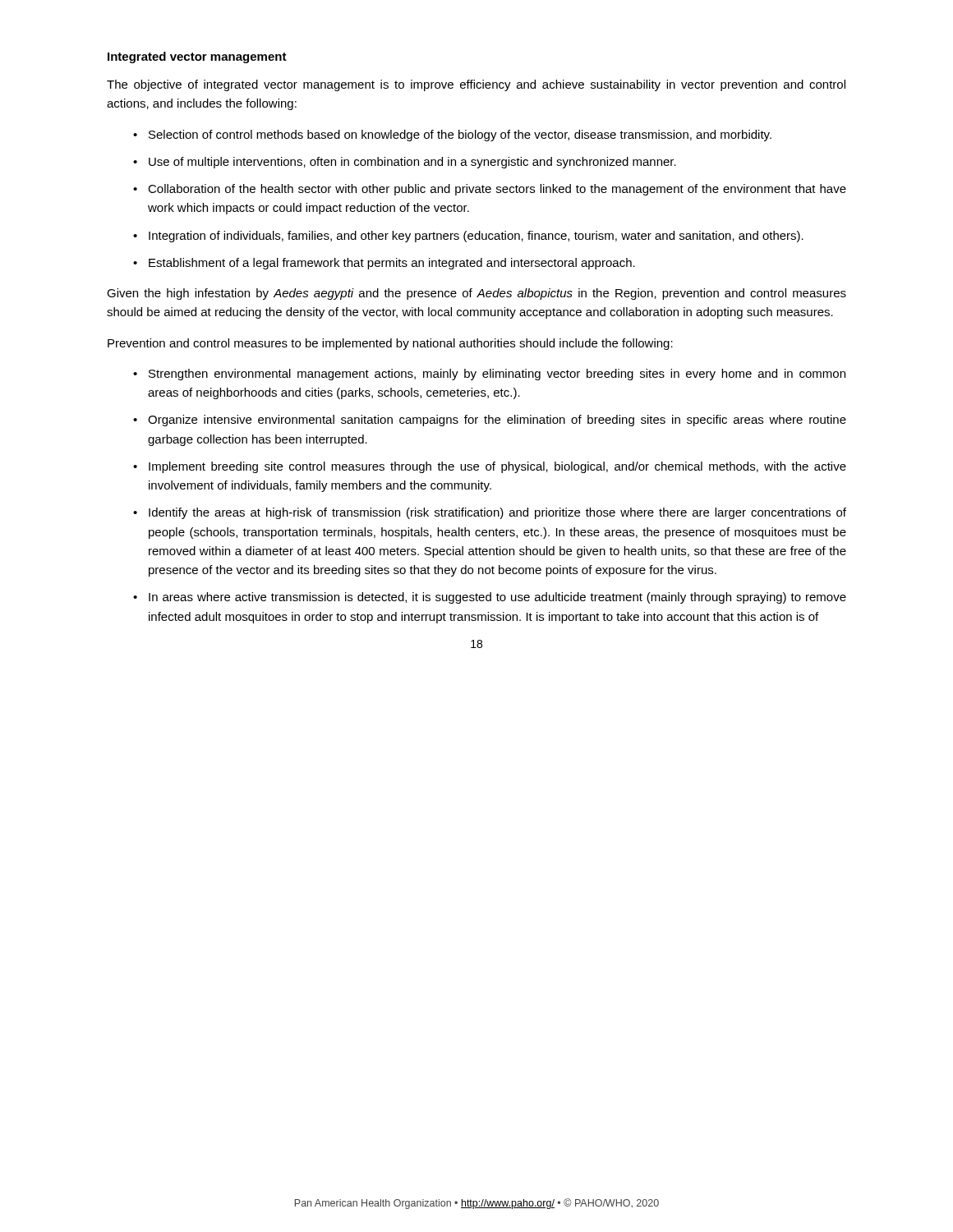Find the list item containing "Strengthen environmental management actions, mainly"
This screenshot has height=1232, width=953.
[497, 383]
